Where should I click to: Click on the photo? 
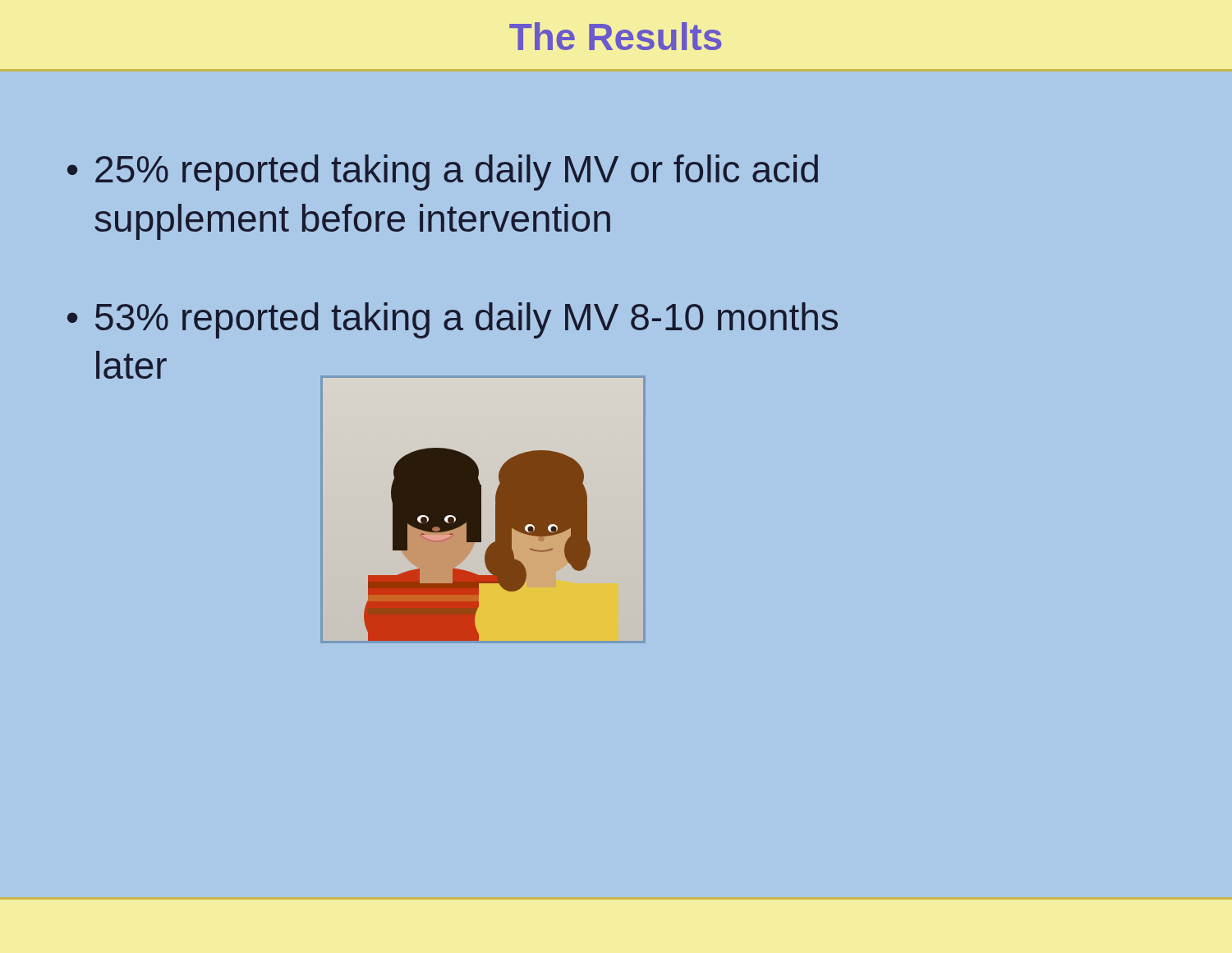(x=483, y=509)
